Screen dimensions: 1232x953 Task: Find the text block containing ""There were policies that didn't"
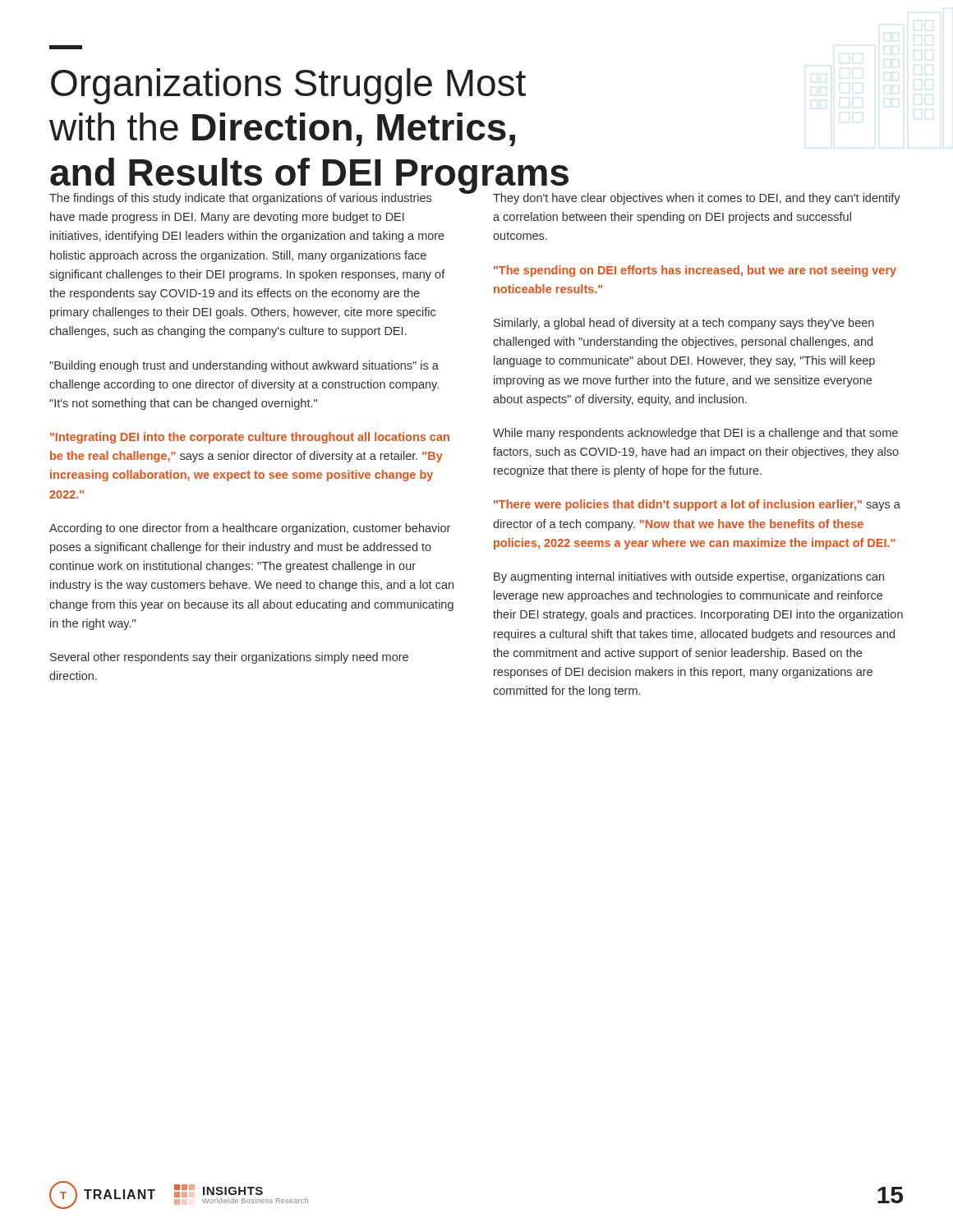click(x=697, y=524)
